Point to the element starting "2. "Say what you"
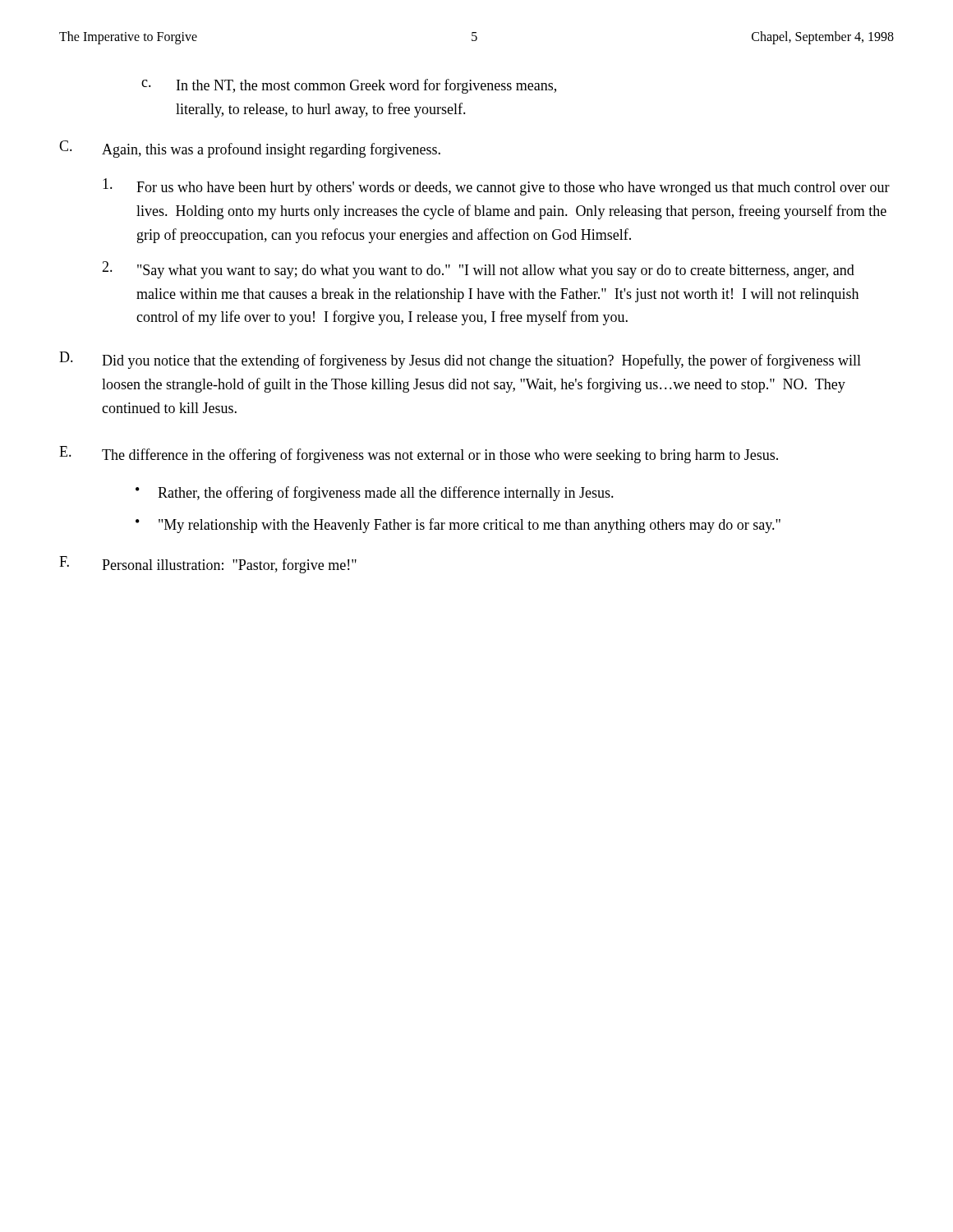The width and height of the screenshot is (953, 1232). tap(498, 294)
